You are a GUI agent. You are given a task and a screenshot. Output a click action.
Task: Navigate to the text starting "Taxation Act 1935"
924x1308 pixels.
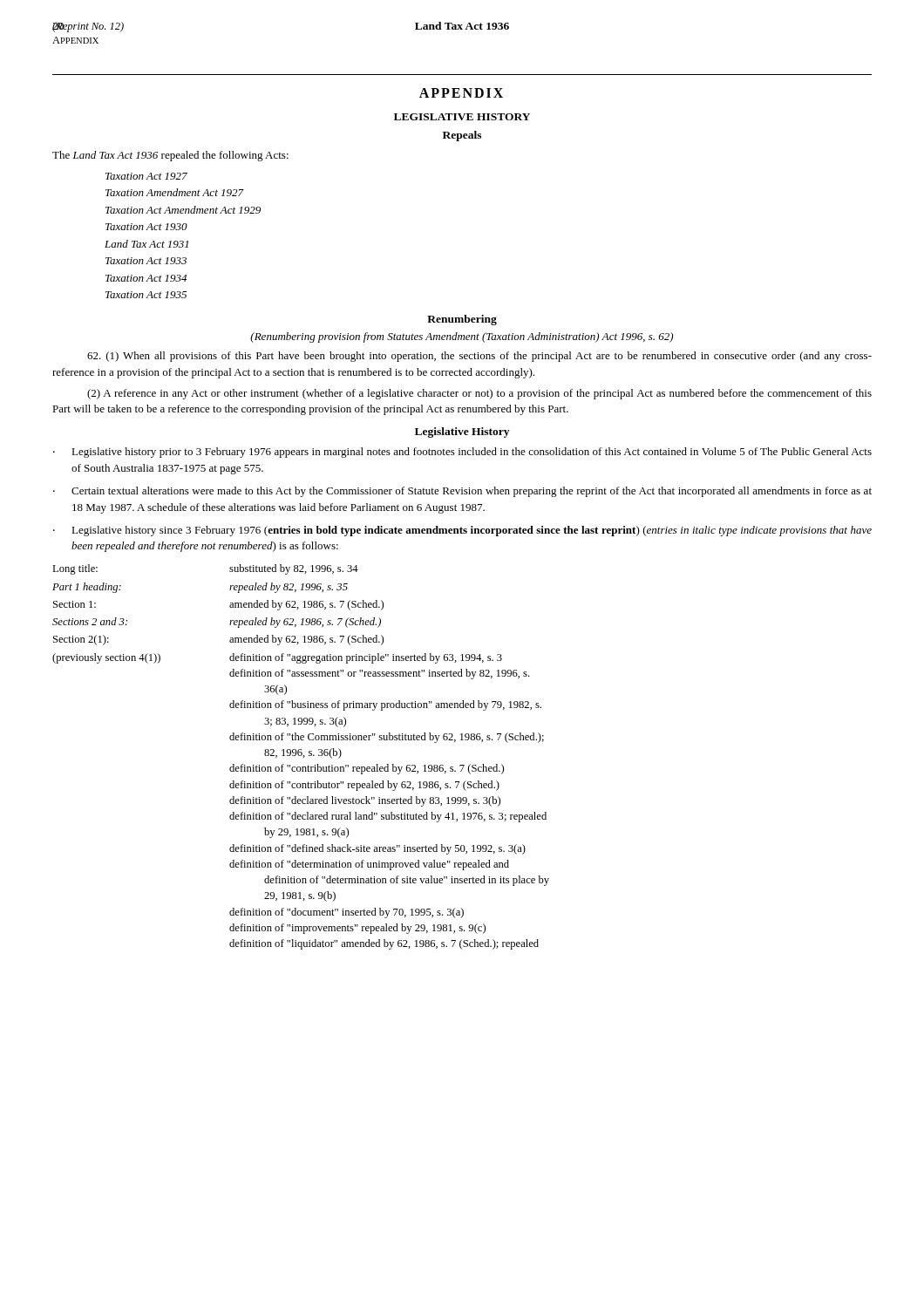pos(146,295)
